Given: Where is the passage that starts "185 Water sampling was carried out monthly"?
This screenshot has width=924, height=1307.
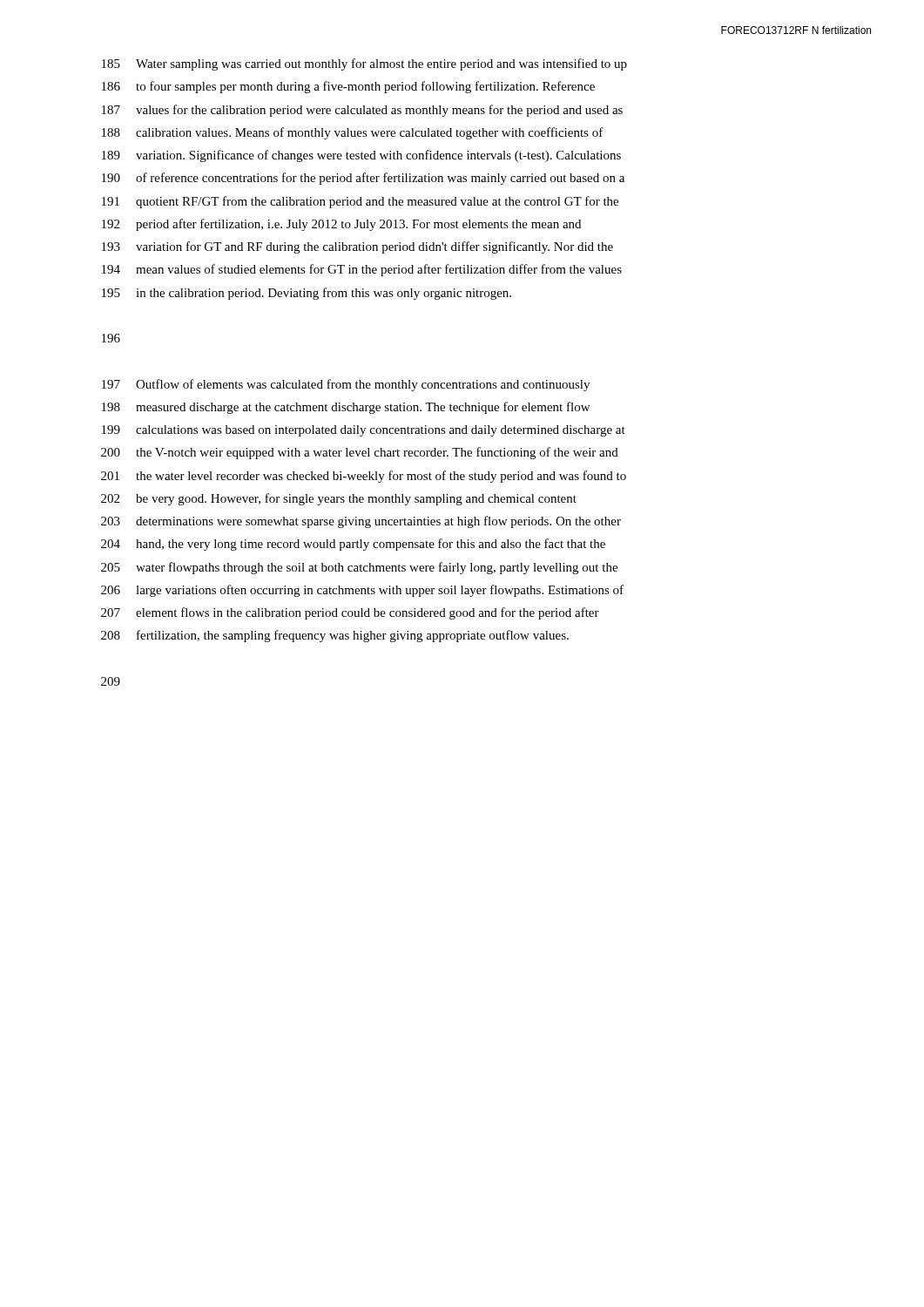Looking at the screenshot, I should (457, 178).
